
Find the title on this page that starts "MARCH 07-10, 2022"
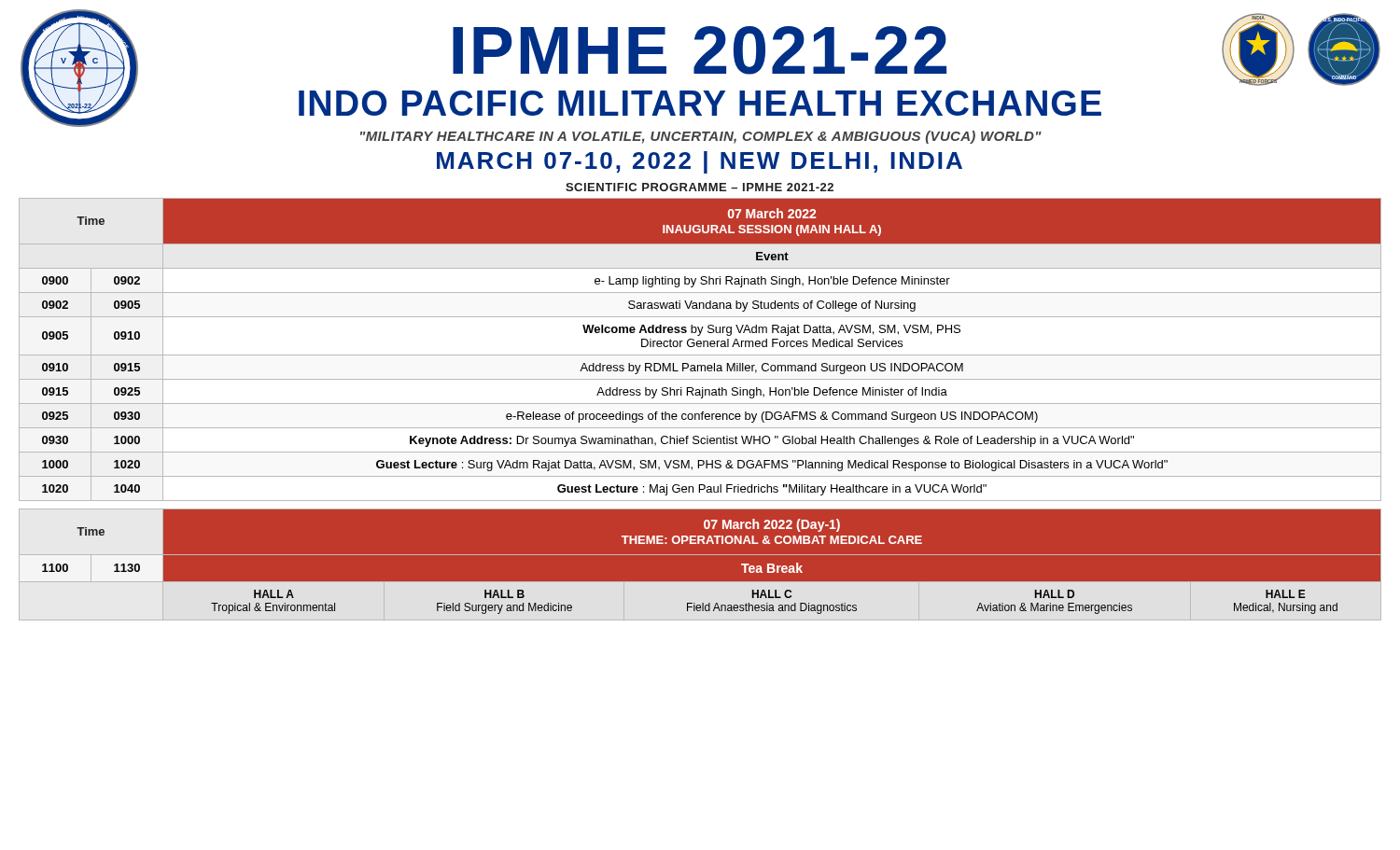click(700, 160)
